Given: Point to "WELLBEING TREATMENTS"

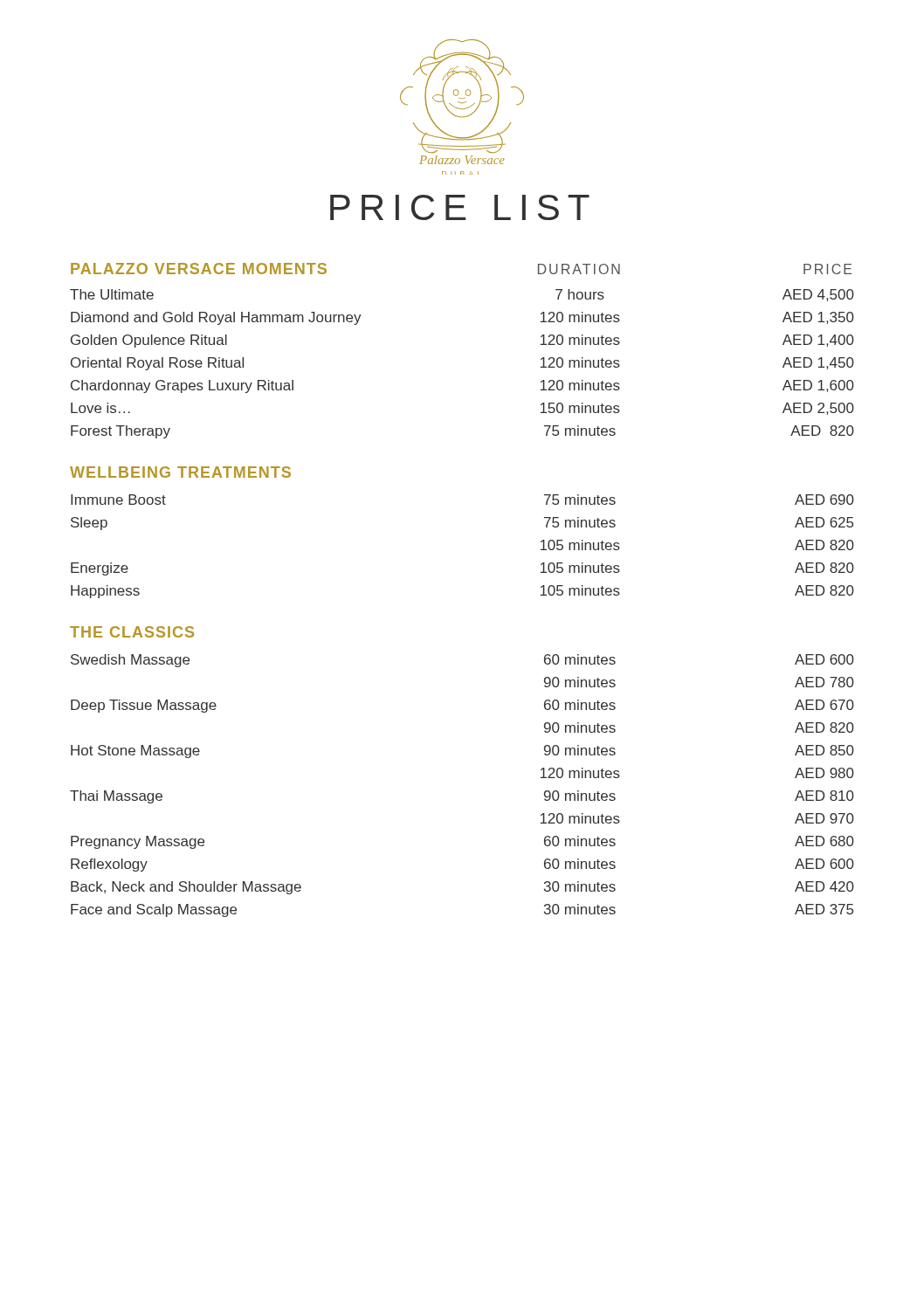Looking at the screenshot, I should coord(181,472).
